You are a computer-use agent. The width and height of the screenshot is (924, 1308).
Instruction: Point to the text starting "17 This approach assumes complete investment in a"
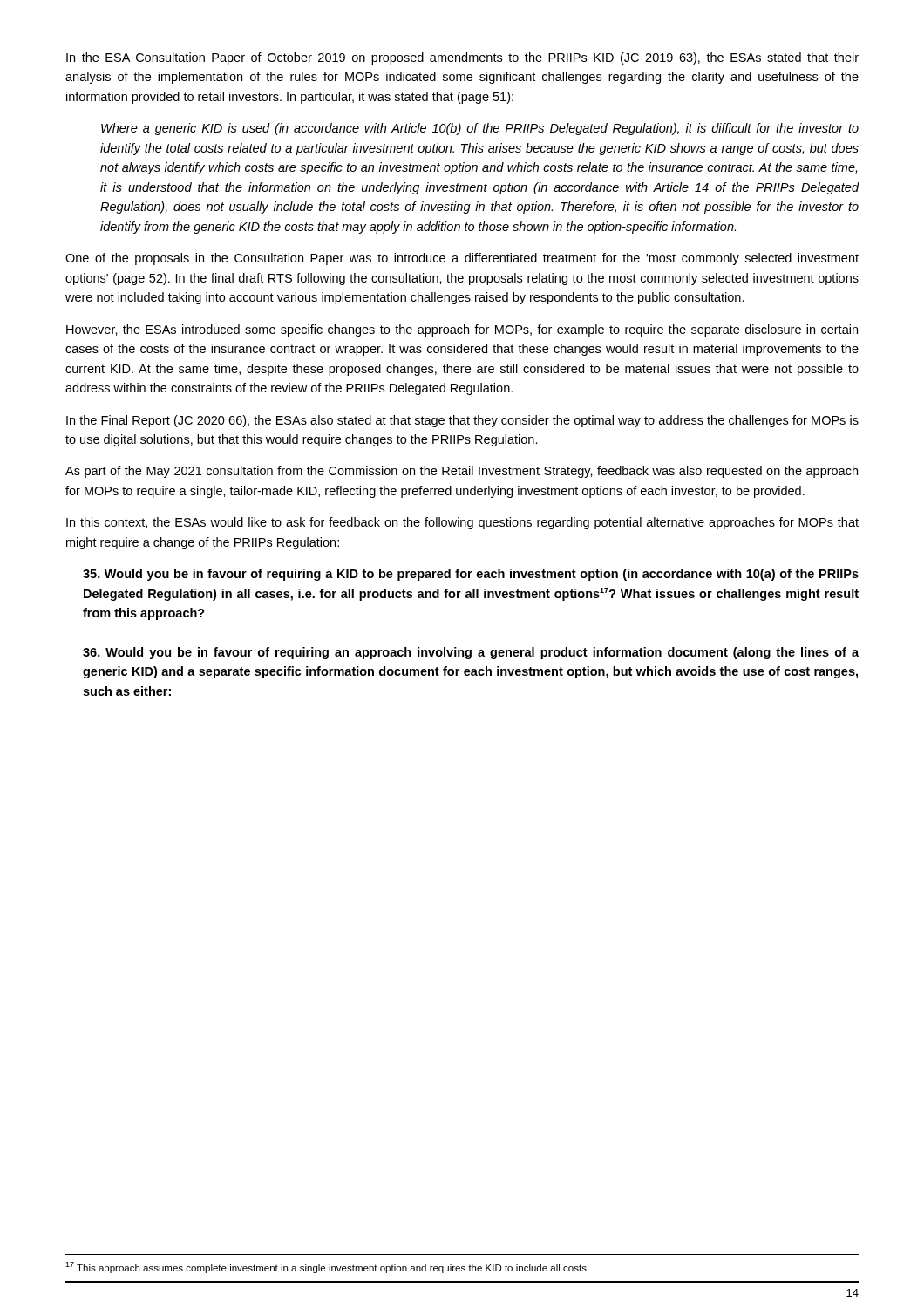point(327,1266)
